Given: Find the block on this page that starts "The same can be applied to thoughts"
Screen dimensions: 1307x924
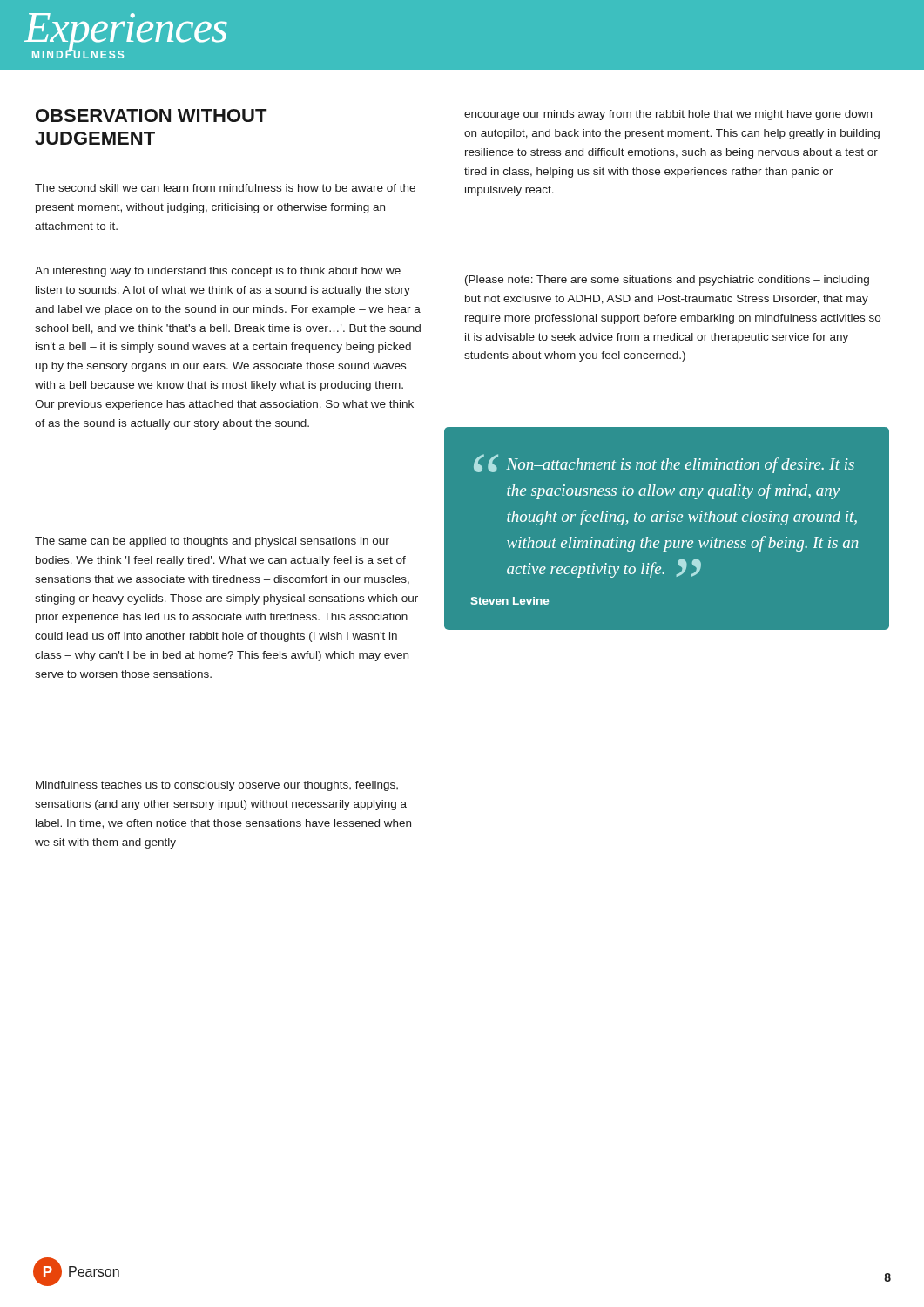Looking at the screenshot, I should point(227,607).
